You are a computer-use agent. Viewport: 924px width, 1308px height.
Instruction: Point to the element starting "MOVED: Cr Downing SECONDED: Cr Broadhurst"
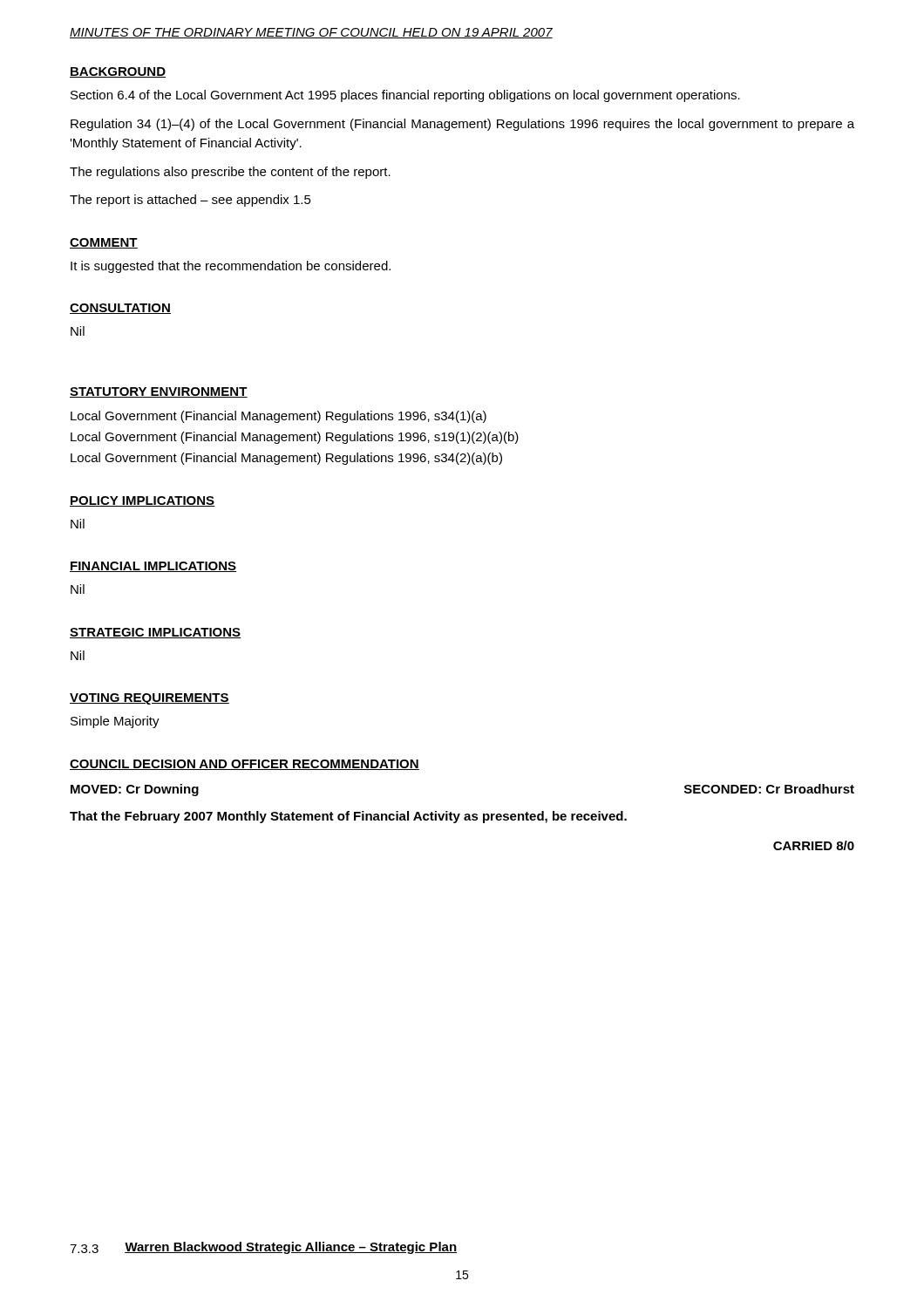[x=137, y=790]
